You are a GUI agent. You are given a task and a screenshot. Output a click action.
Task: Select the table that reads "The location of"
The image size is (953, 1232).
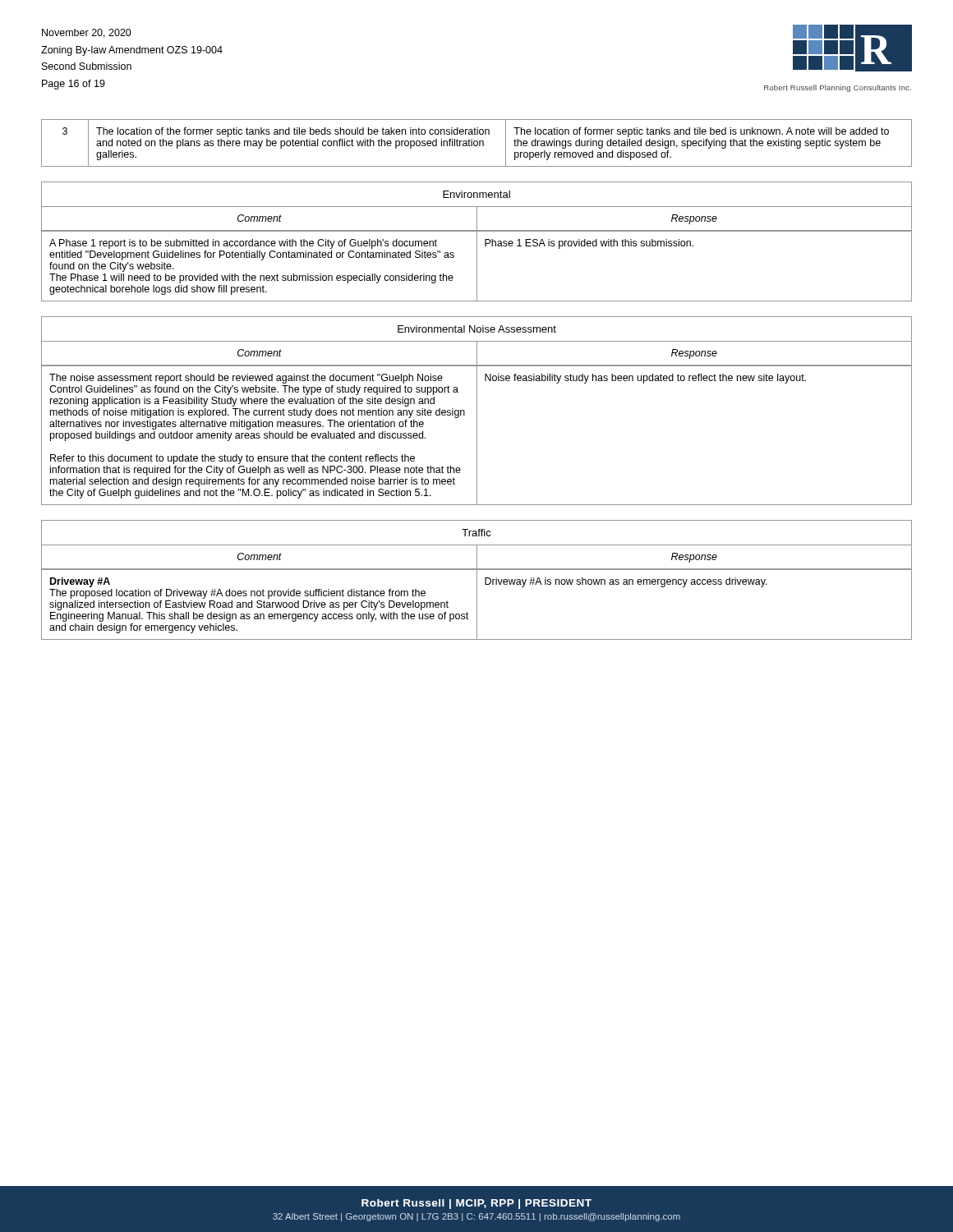coord(476,143)
